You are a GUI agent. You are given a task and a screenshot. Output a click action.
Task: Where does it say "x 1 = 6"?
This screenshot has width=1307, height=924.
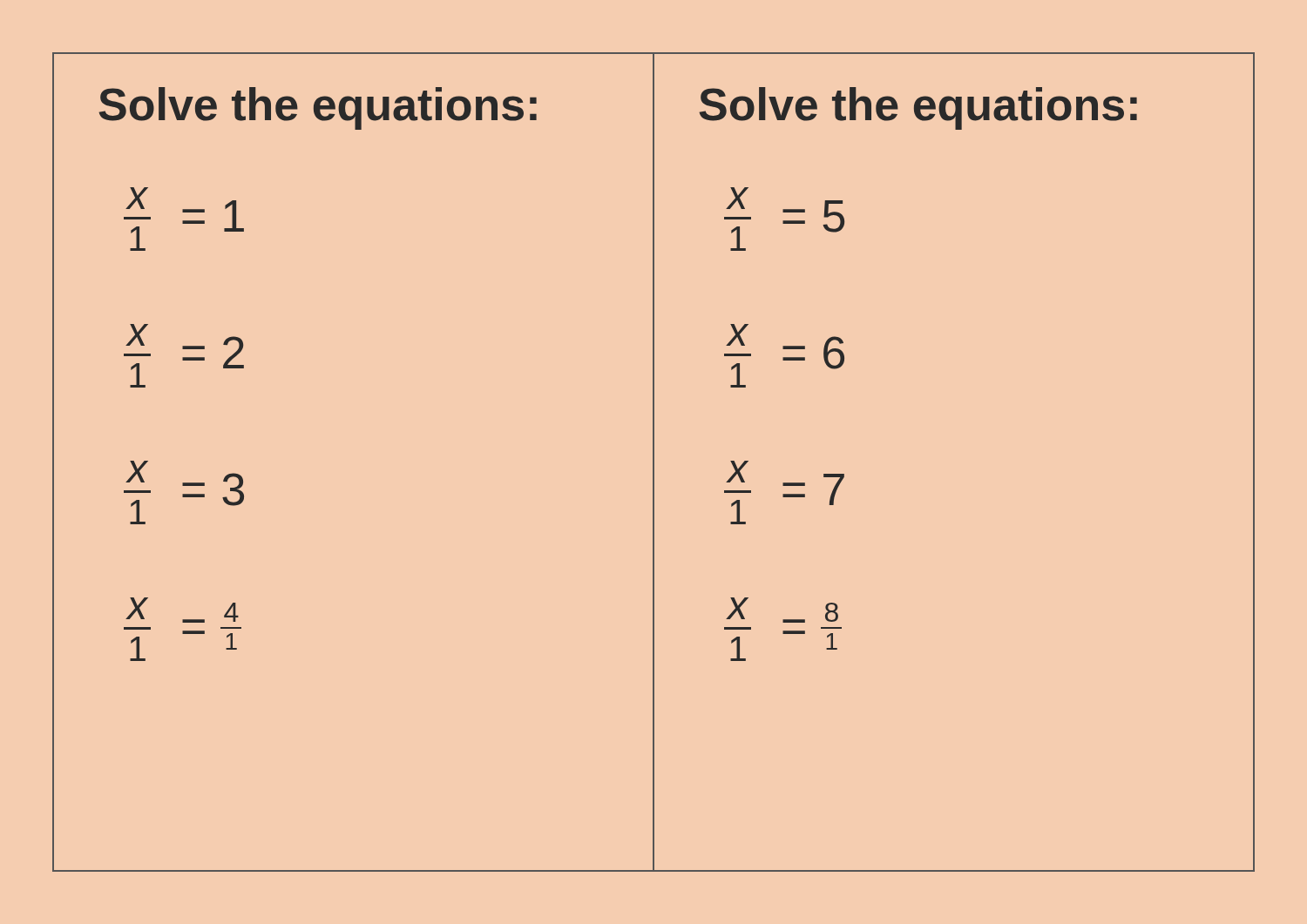click(785, 352)
